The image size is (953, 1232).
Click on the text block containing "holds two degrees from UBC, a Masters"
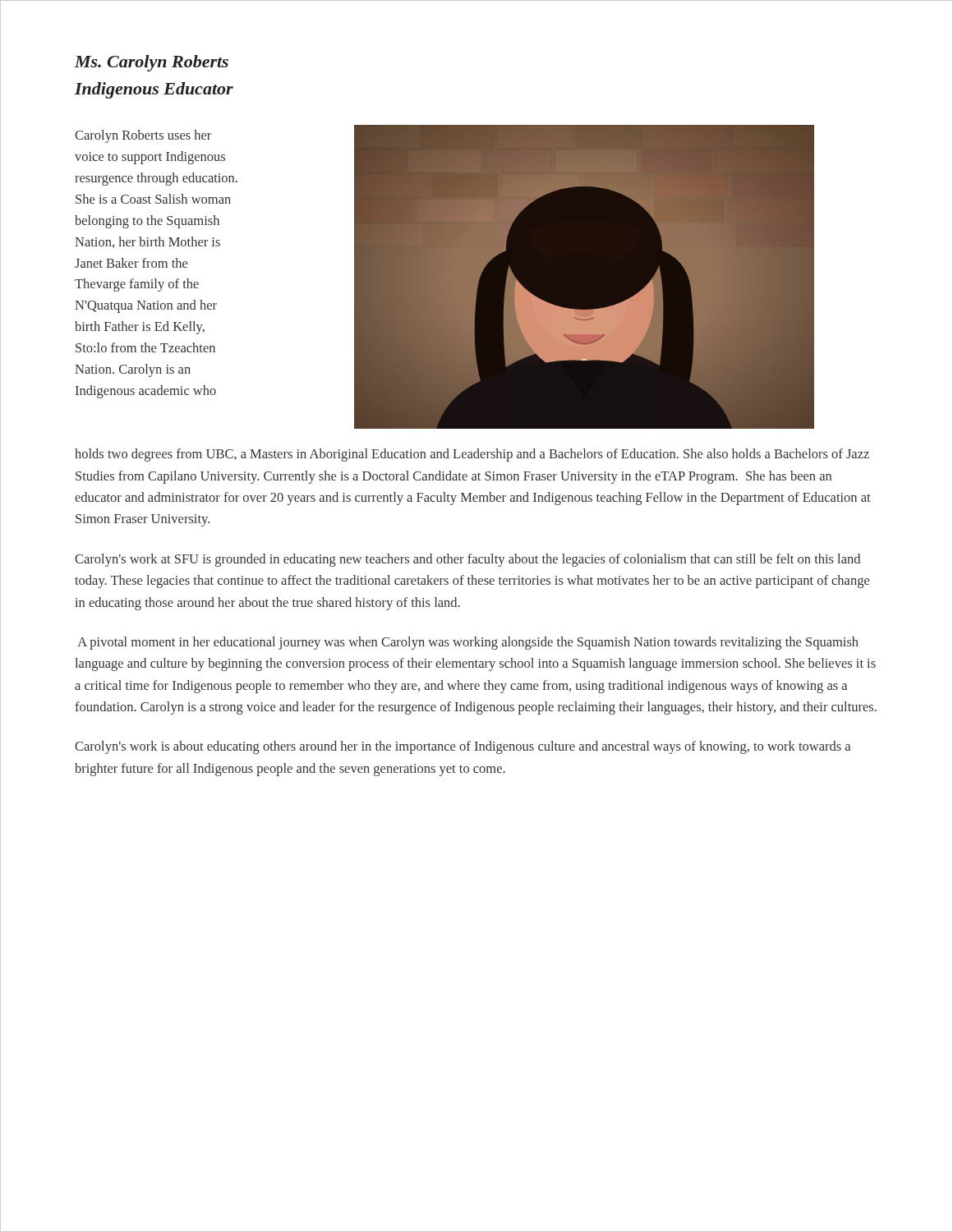pyautogui.click(x=473, y=486)
